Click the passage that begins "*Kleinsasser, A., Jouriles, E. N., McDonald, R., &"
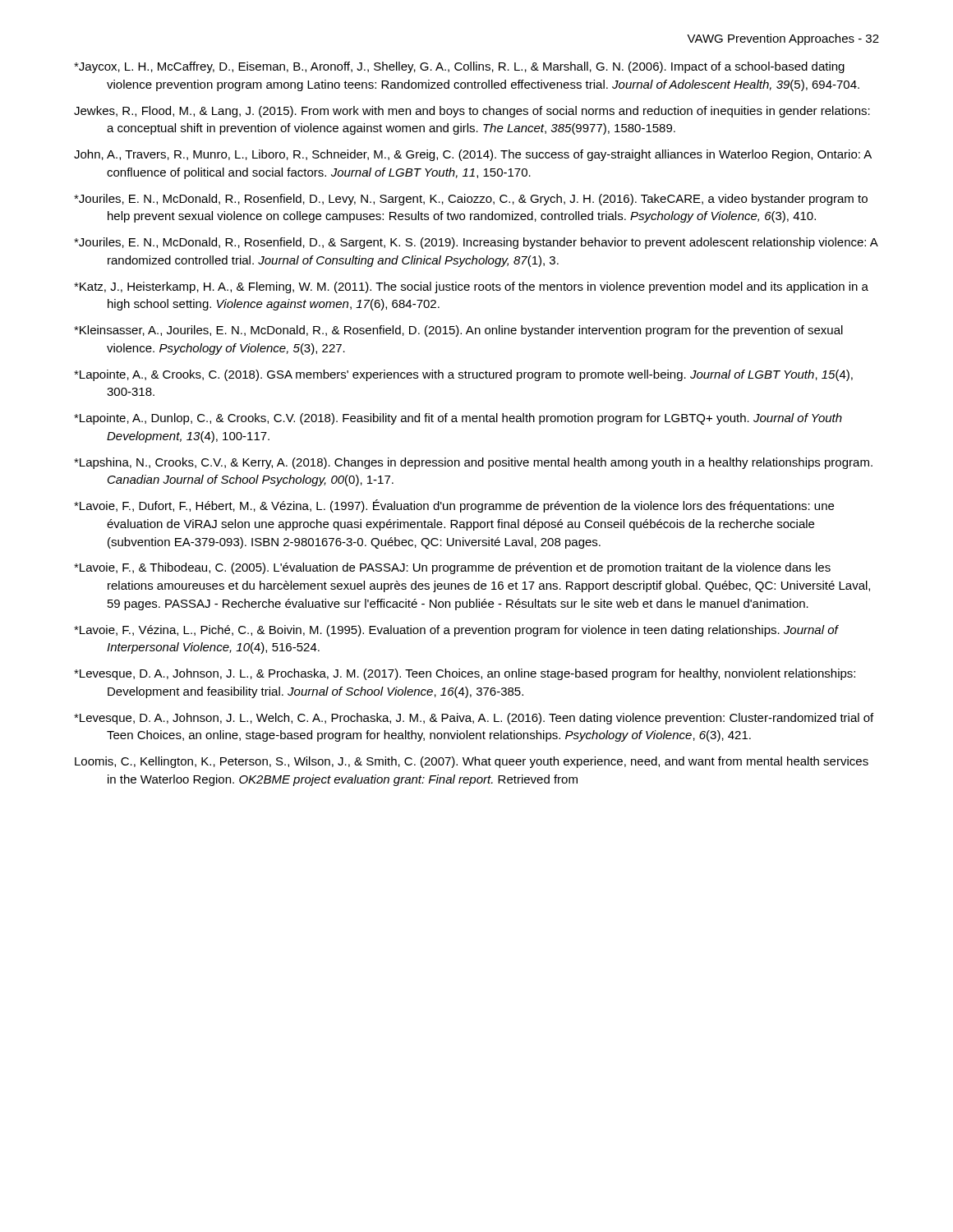 (x=459, y=339)
